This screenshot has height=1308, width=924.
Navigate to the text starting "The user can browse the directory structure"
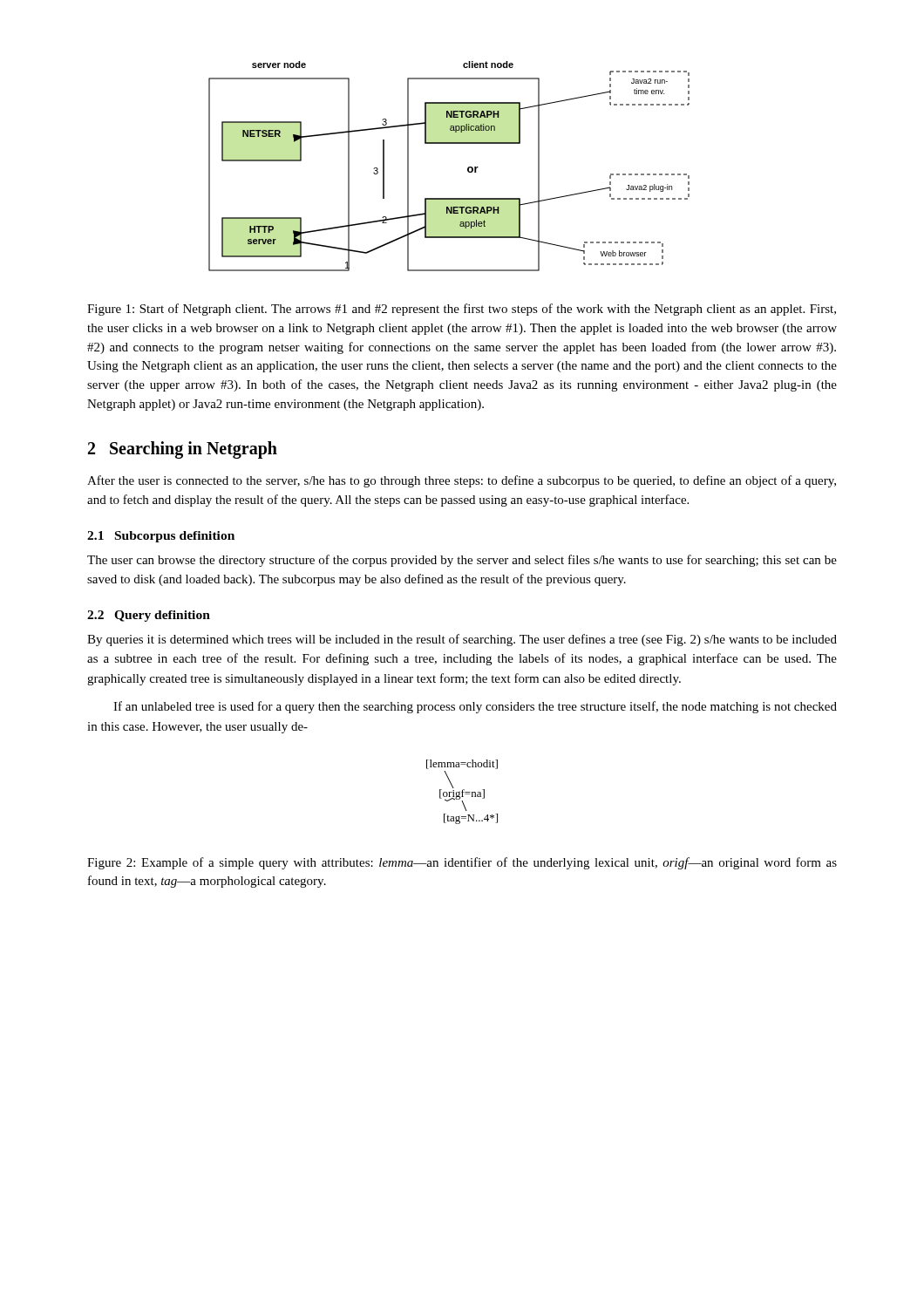[x=462, y=569]
